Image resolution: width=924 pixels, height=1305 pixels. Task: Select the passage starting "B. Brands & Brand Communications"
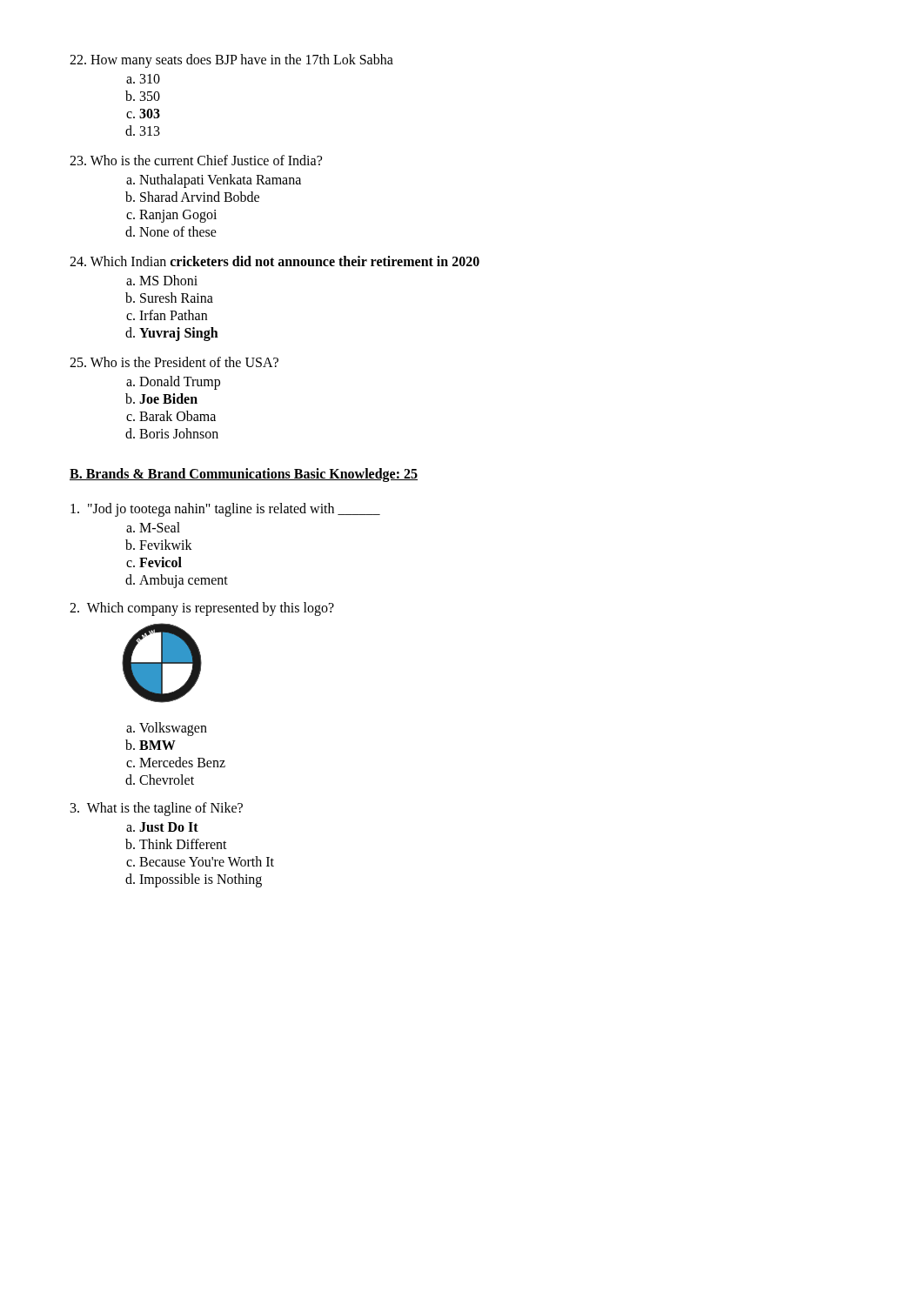pos(244,474)
